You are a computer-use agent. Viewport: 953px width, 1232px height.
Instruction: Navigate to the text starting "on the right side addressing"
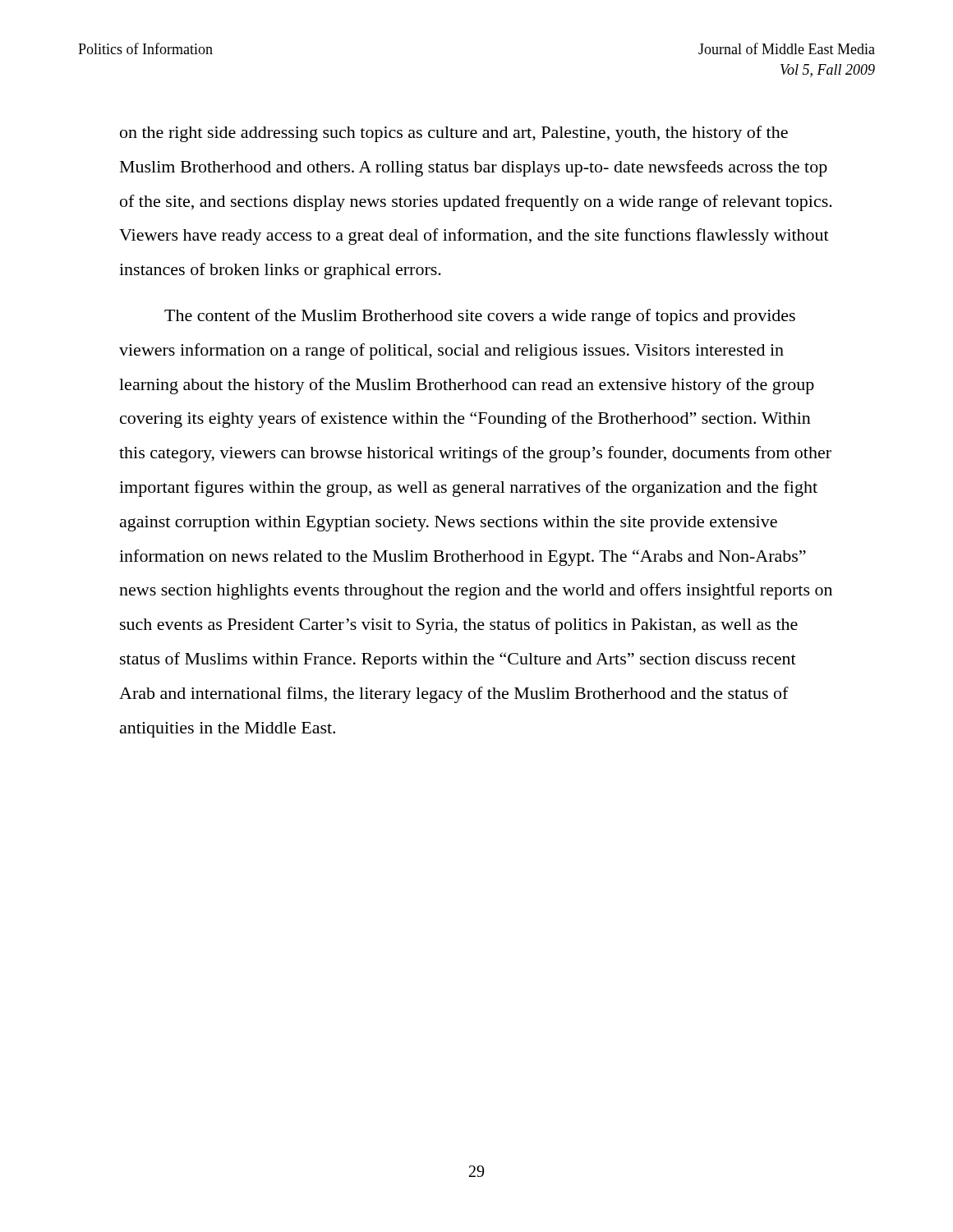tap(476, 201)
